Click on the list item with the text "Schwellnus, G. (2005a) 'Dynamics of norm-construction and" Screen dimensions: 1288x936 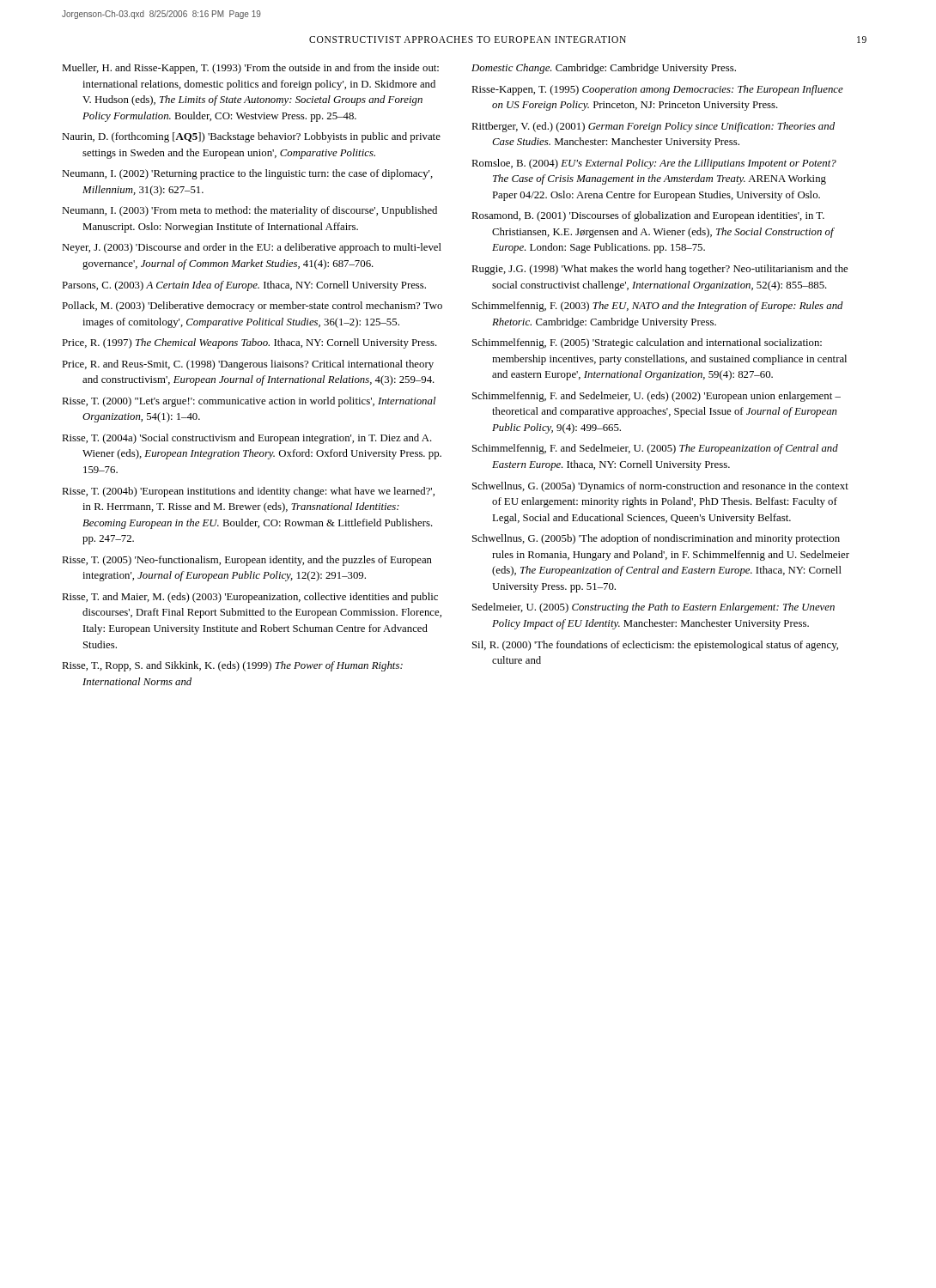point(660,502)
